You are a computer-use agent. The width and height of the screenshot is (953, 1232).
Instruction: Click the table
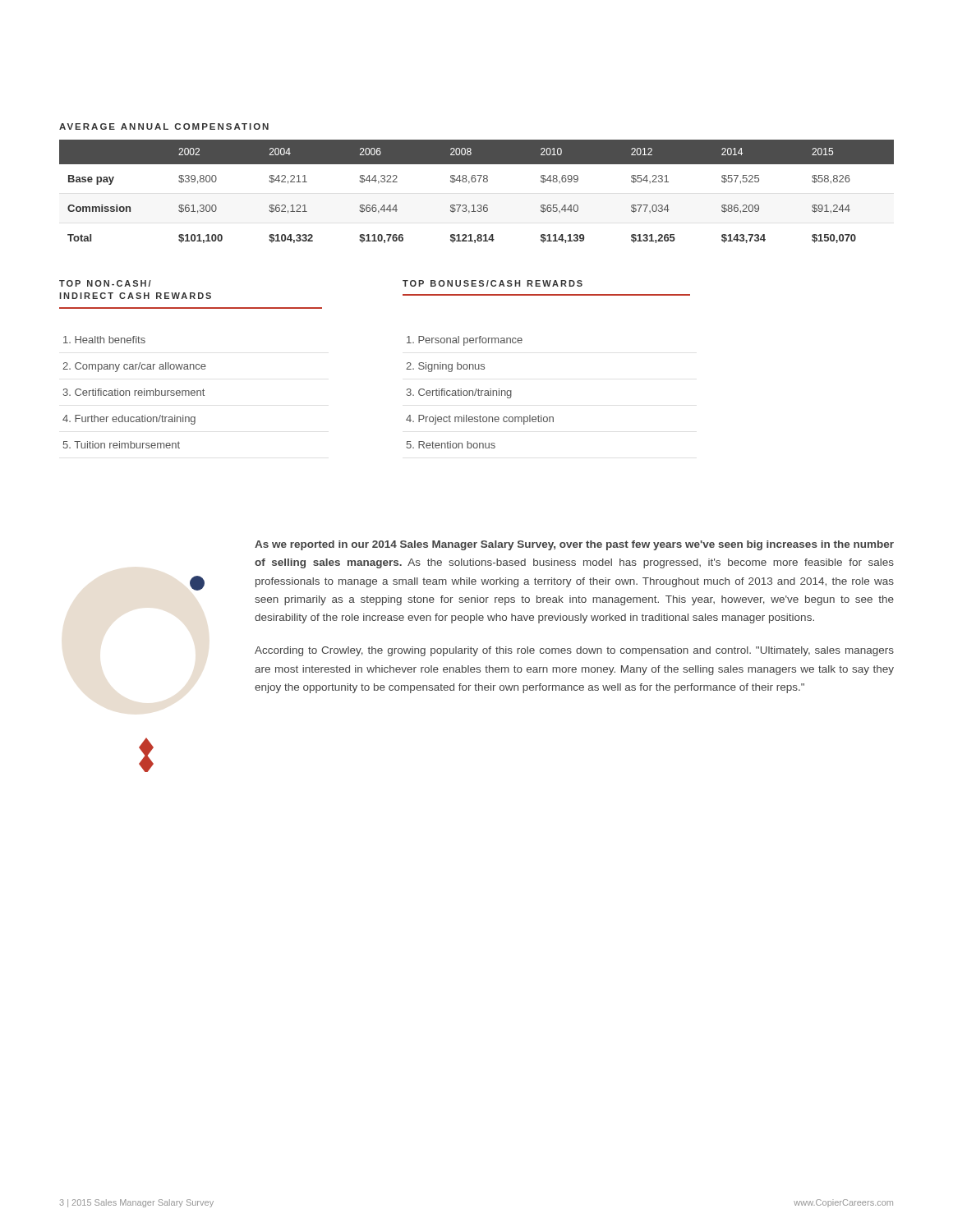click(476, 196)
